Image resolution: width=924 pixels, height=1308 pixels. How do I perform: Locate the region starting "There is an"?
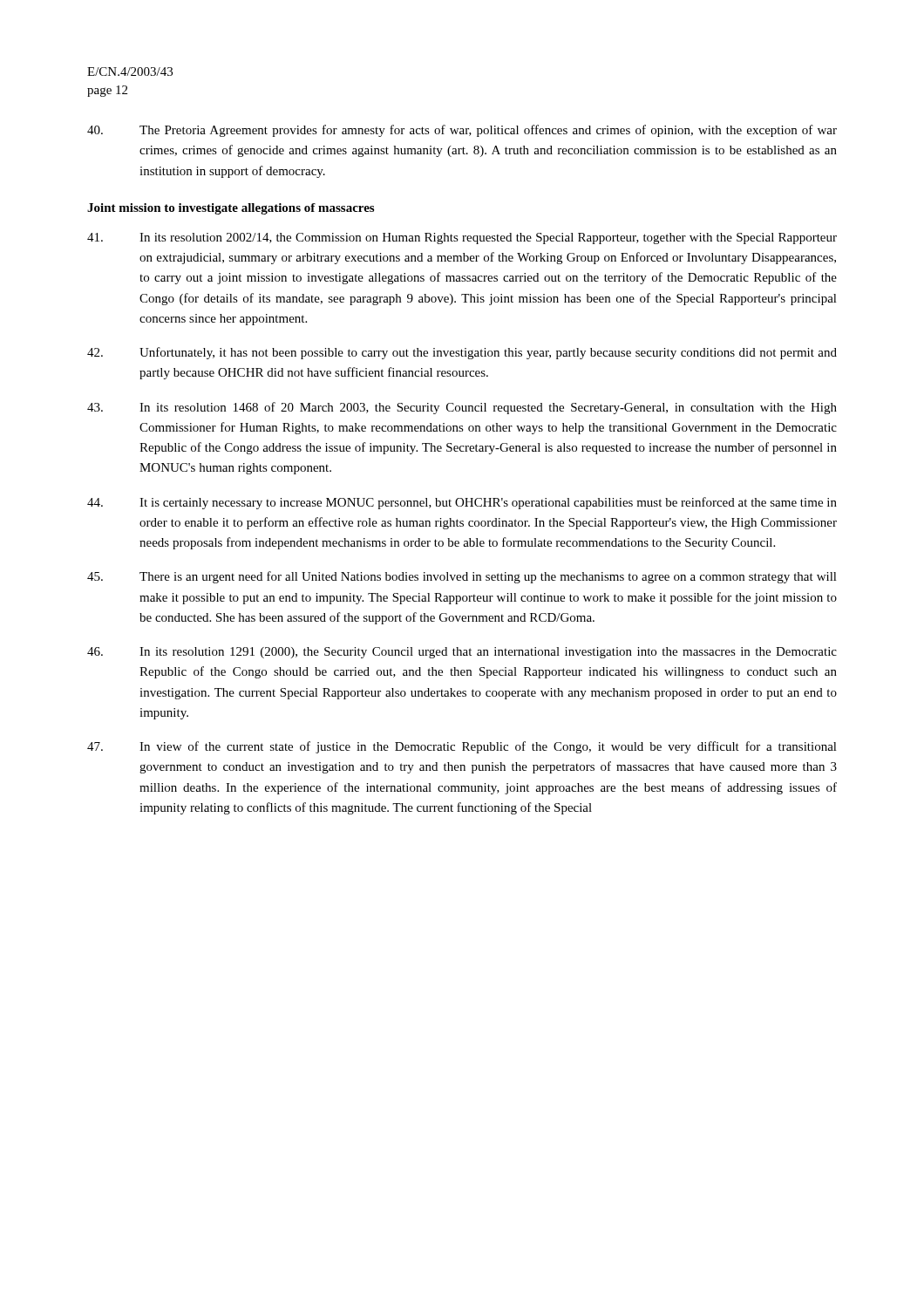point(462,597)
